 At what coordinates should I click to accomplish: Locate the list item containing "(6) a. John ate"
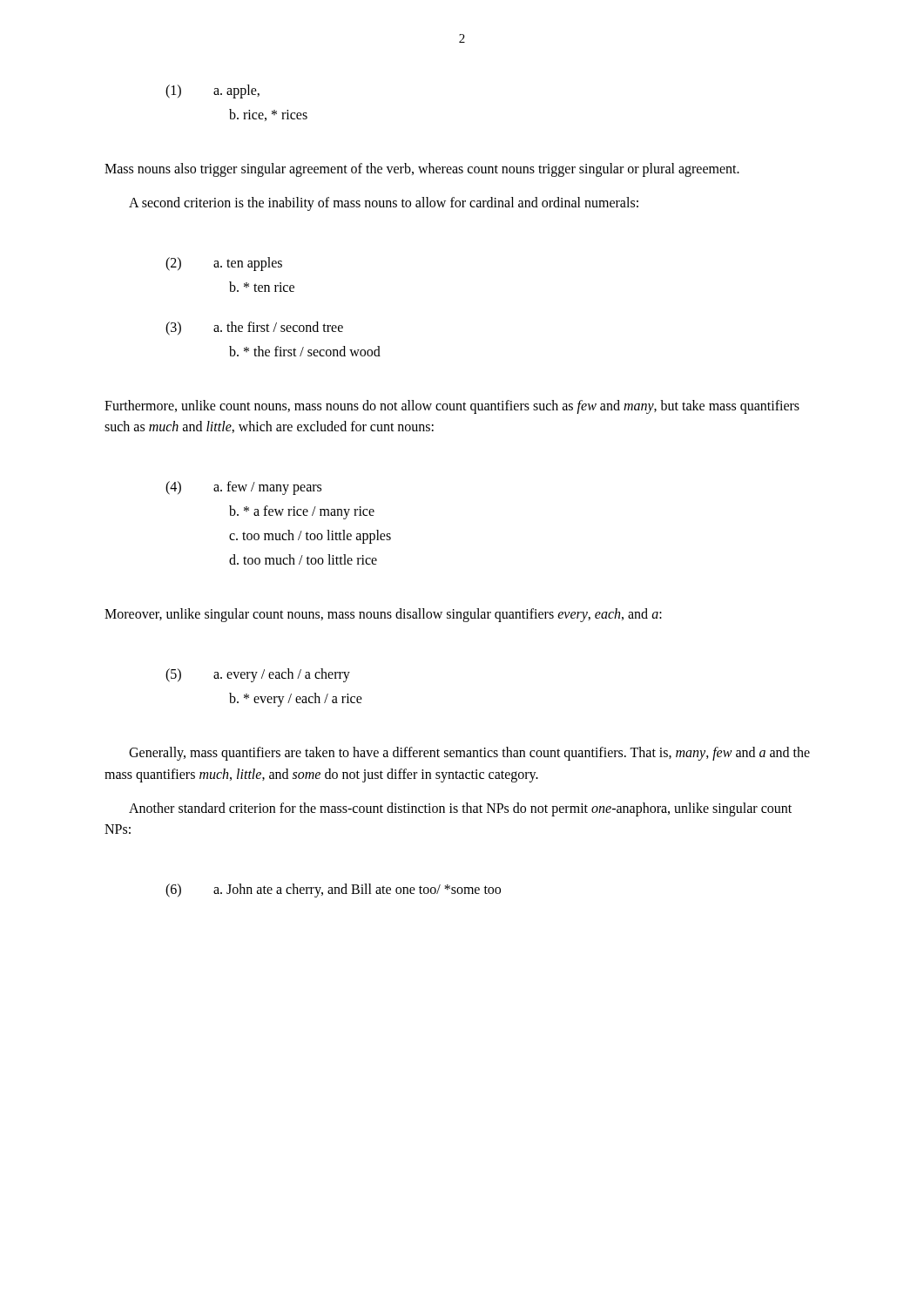click(492, 890)
